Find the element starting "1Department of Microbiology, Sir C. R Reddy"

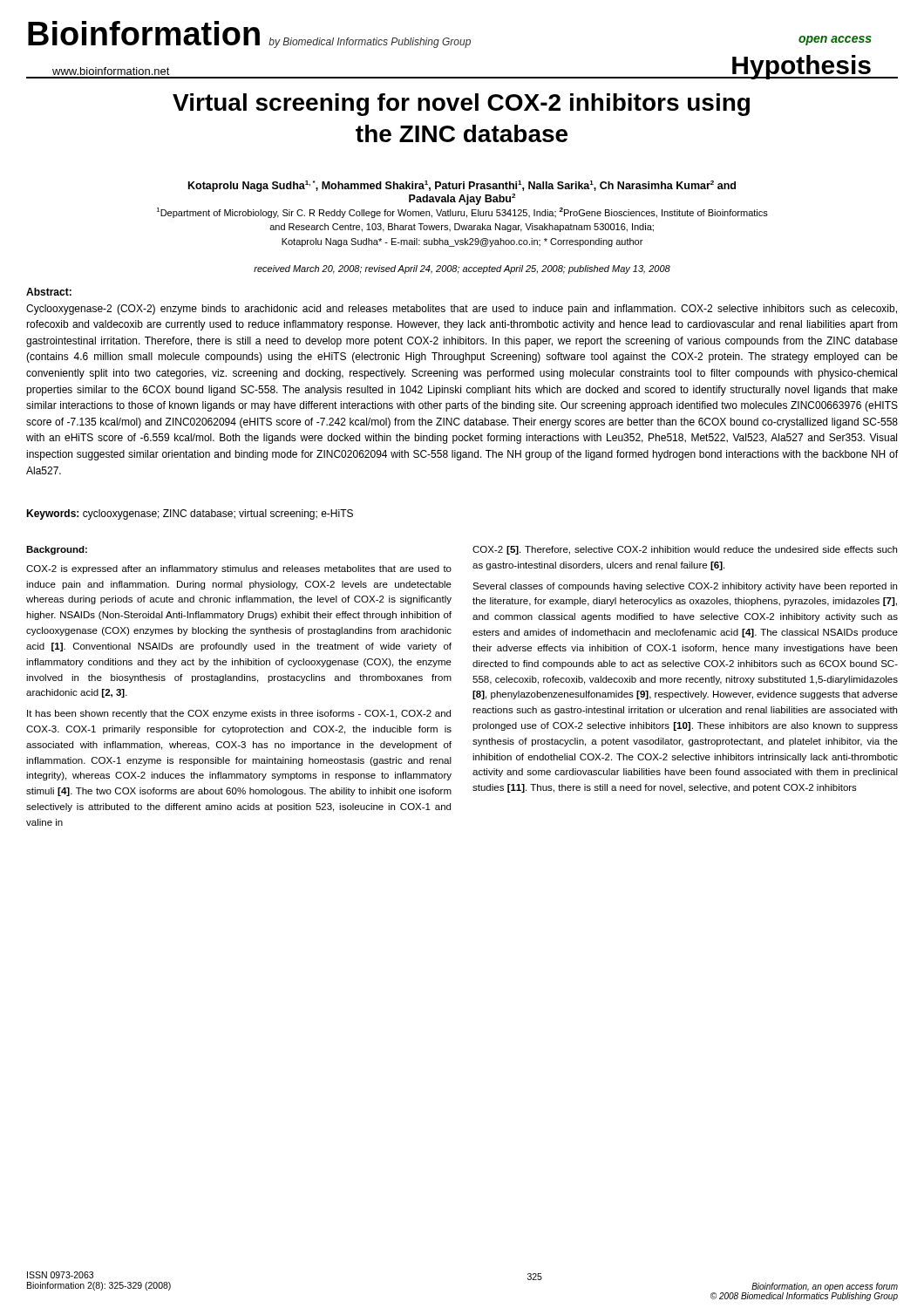pos(462,226)
